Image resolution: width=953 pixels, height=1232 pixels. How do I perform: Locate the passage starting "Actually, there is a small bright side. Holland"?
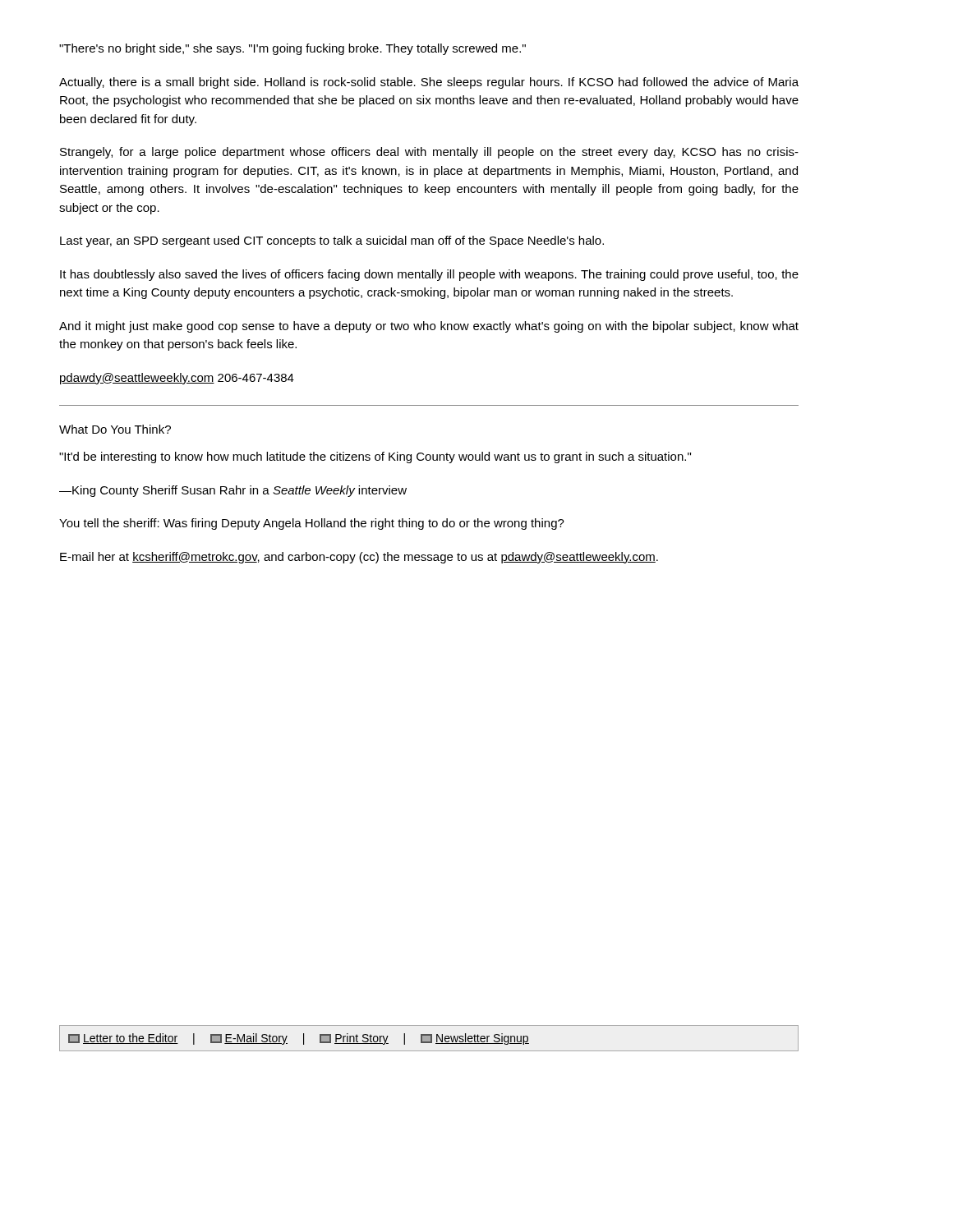click(429, 100)
